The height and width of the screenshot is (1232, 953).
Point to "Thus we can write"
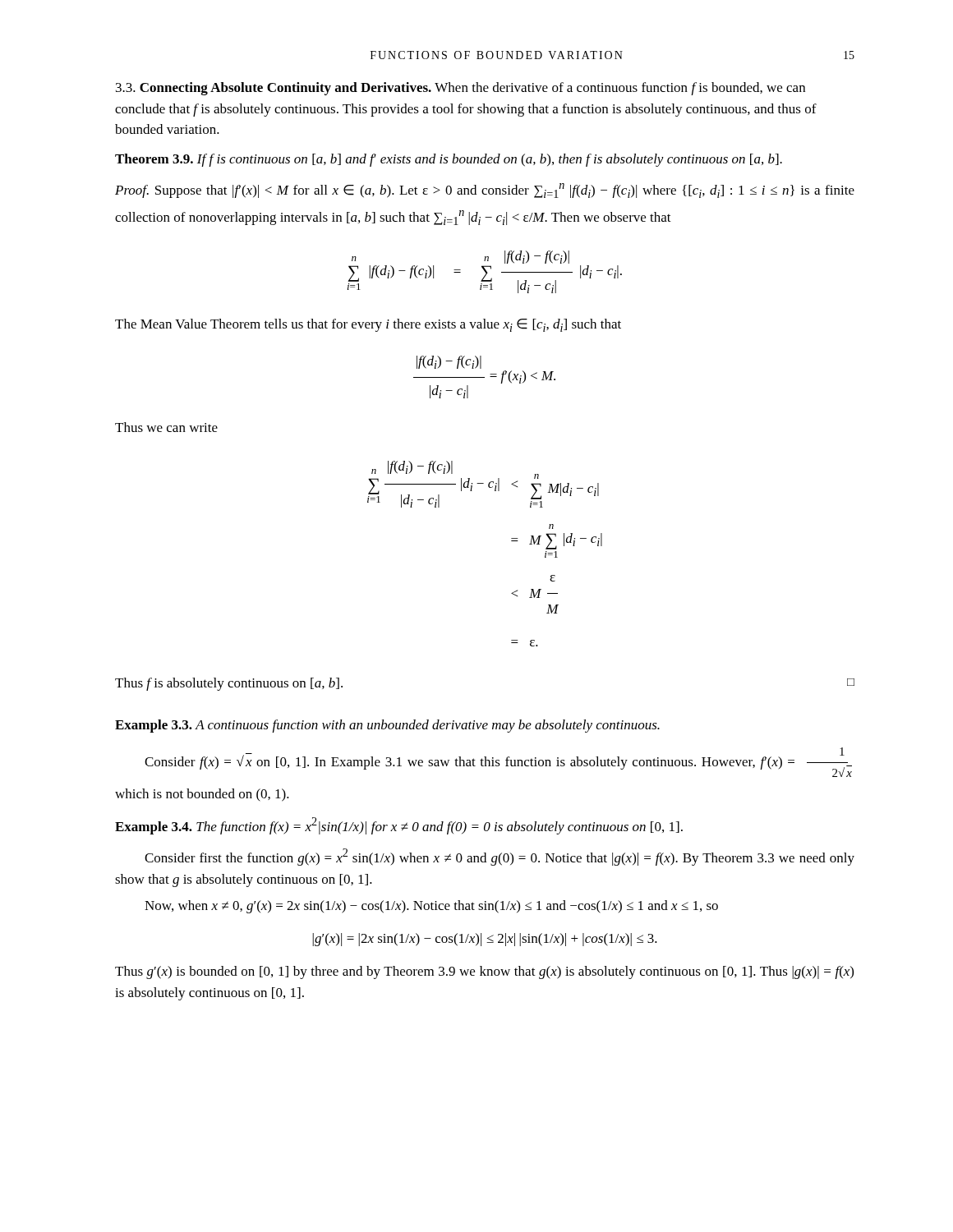click(166, 427)
